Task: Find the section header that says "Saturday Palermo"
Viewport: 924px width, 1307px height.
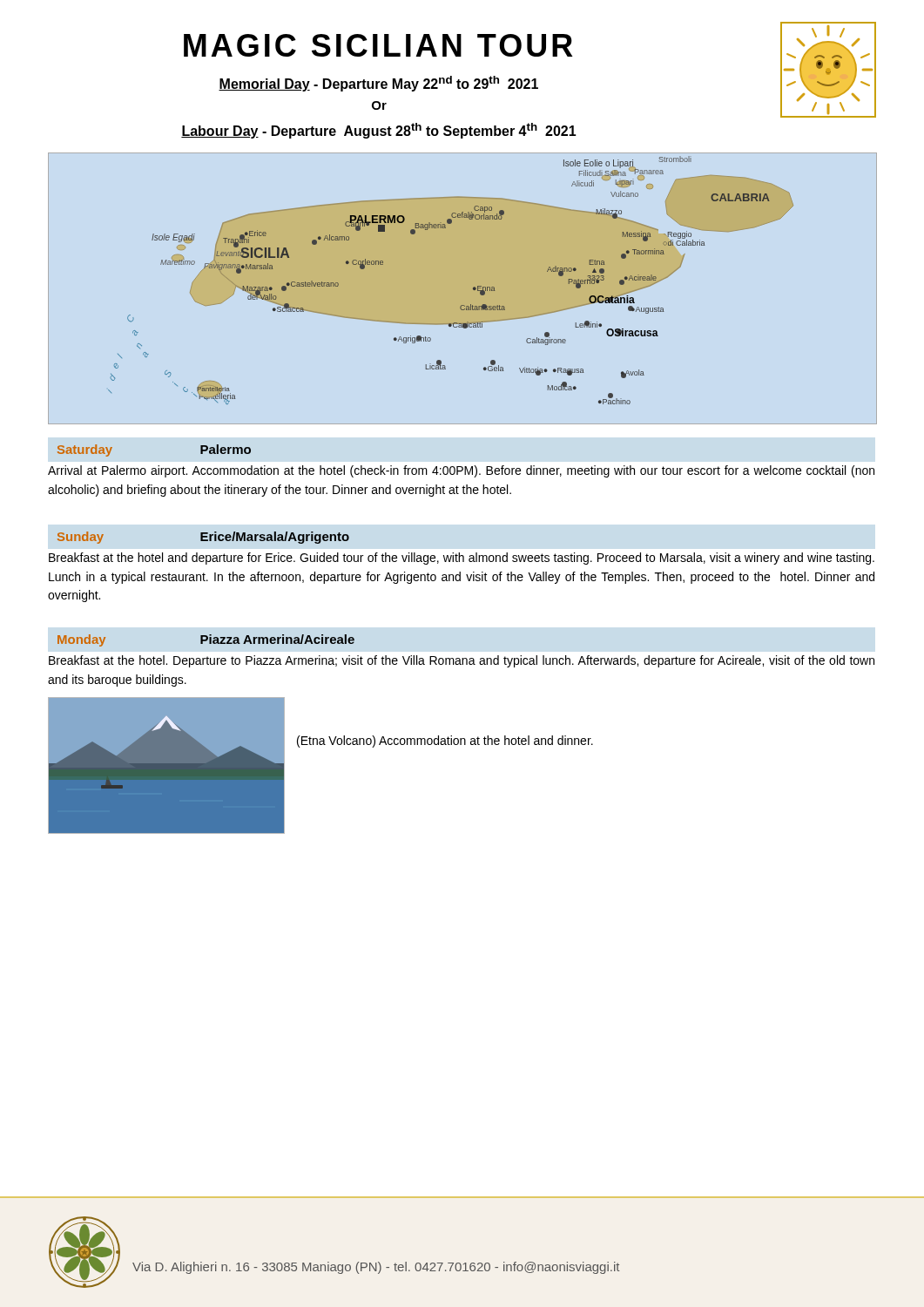Action: (88, 450)
